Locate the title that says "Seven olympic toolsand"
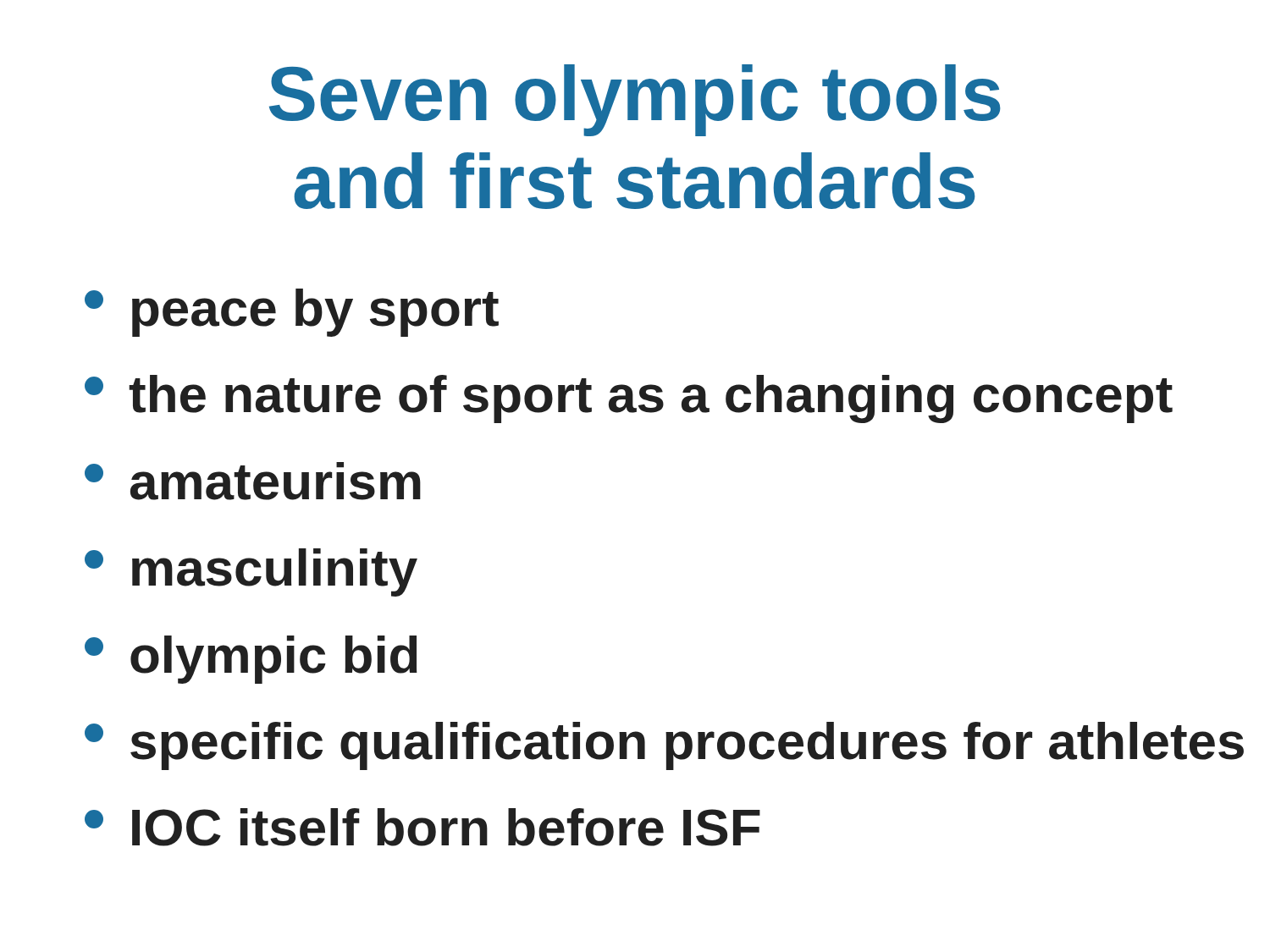The width and height of the screenshot is (1270, 952). click(x=635, y=138)
